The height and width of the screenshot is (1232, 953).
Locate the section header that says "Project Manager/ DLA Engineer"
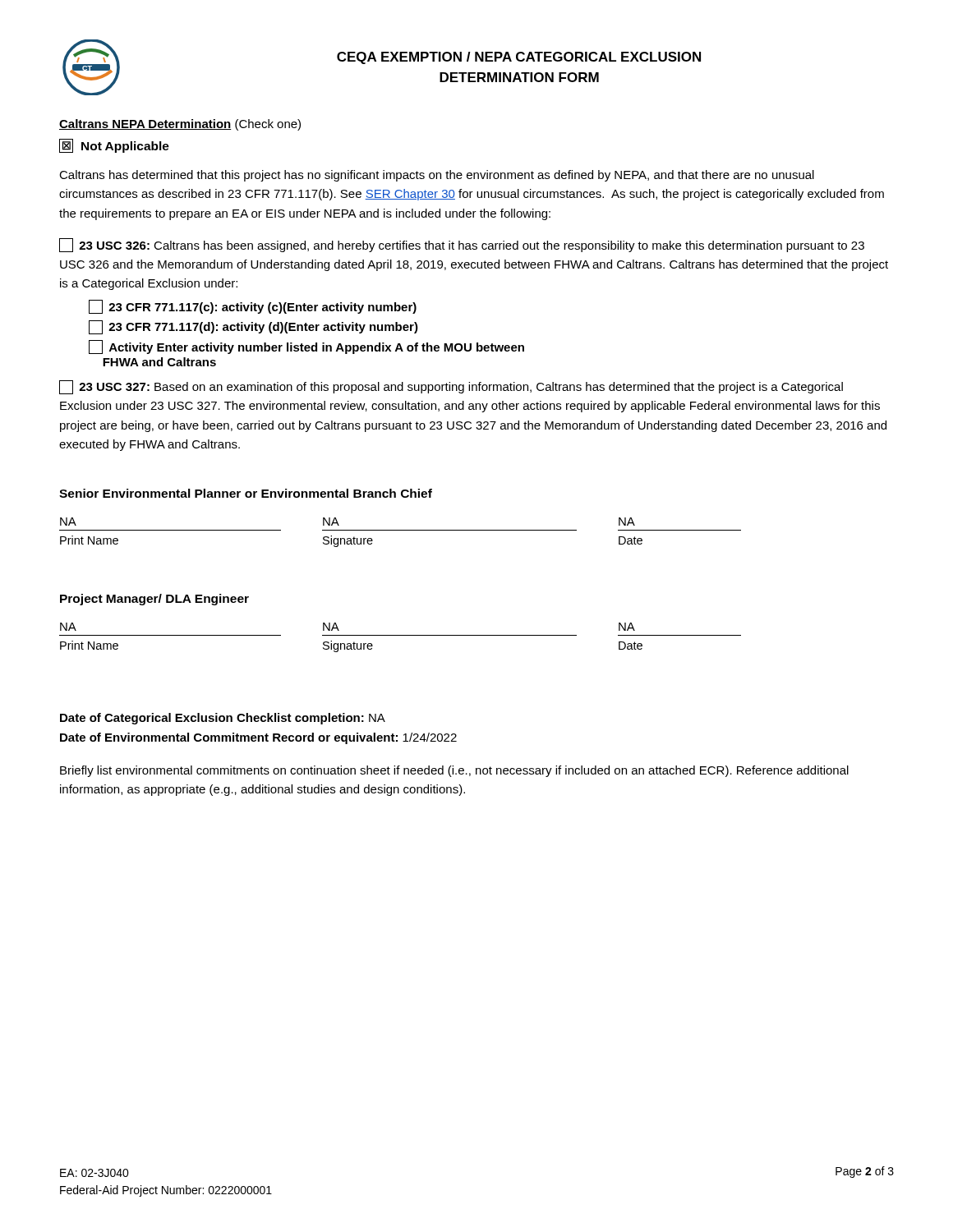[154, 598]
